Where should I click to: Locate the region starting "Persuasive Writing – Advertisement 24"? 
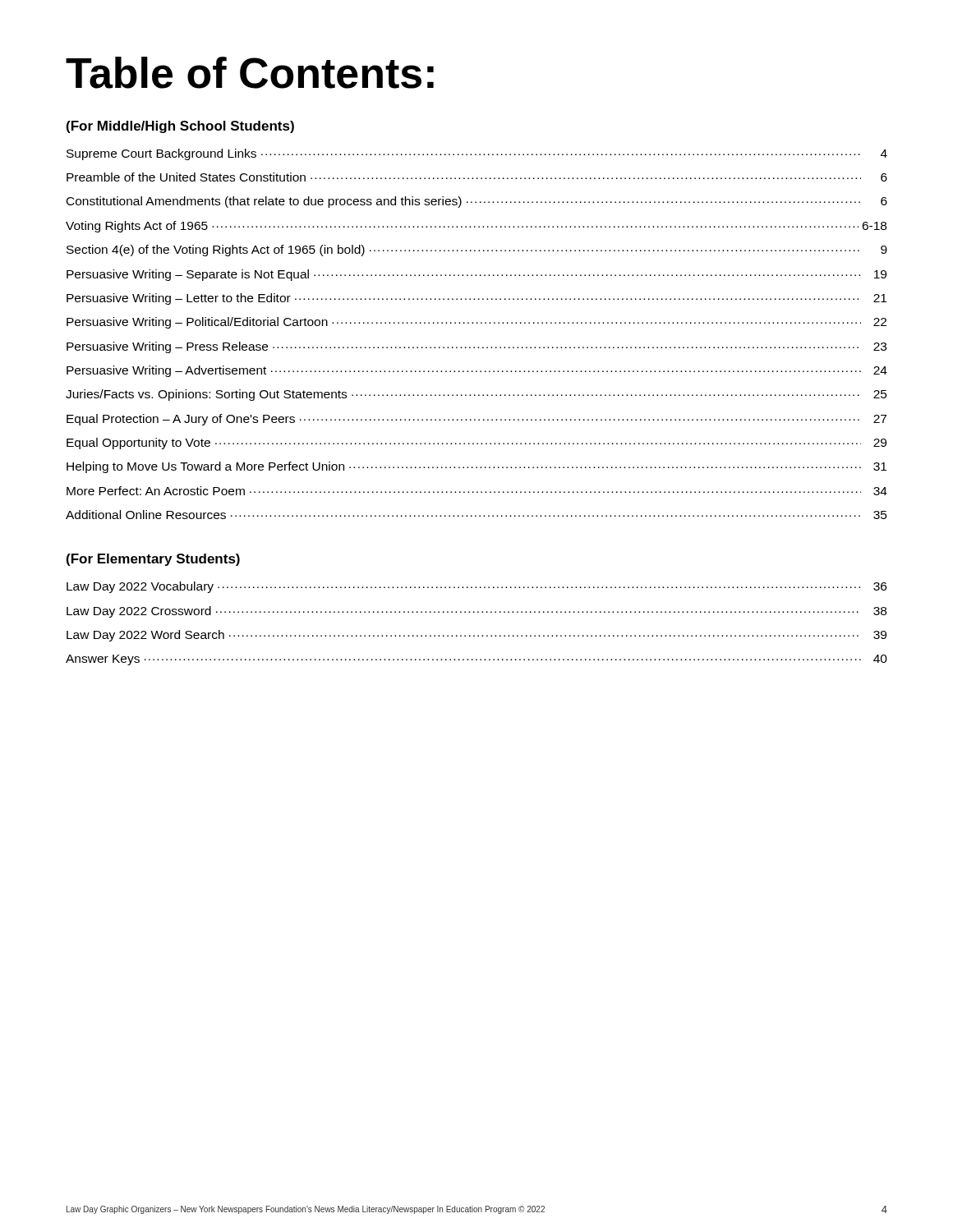pyautogui.click(x=476, y=370)
